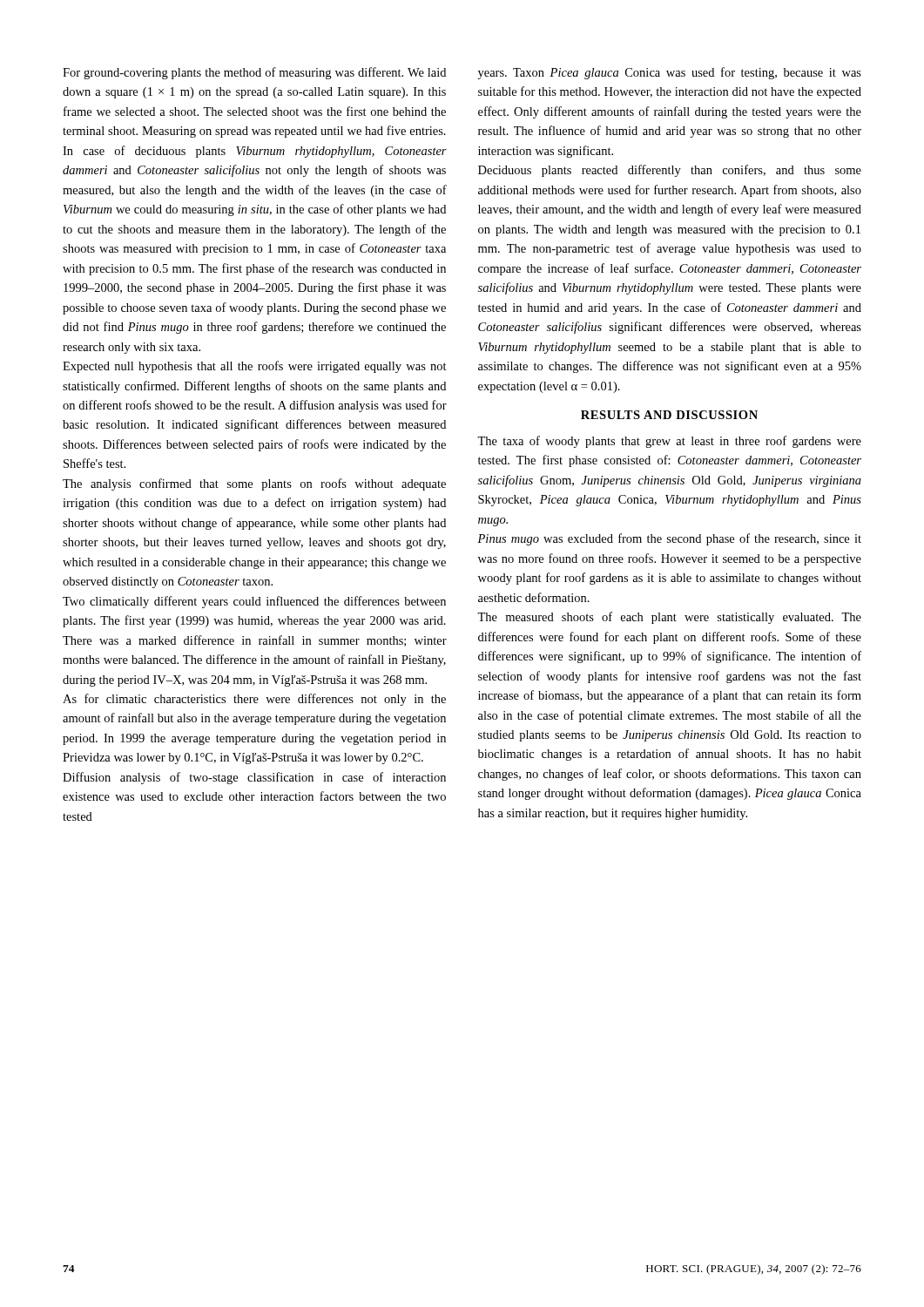Click the passage that begins "Deciduous plants reacted differently than conifers, and thus"
The image size is (924, 1307).
(669, 278)
